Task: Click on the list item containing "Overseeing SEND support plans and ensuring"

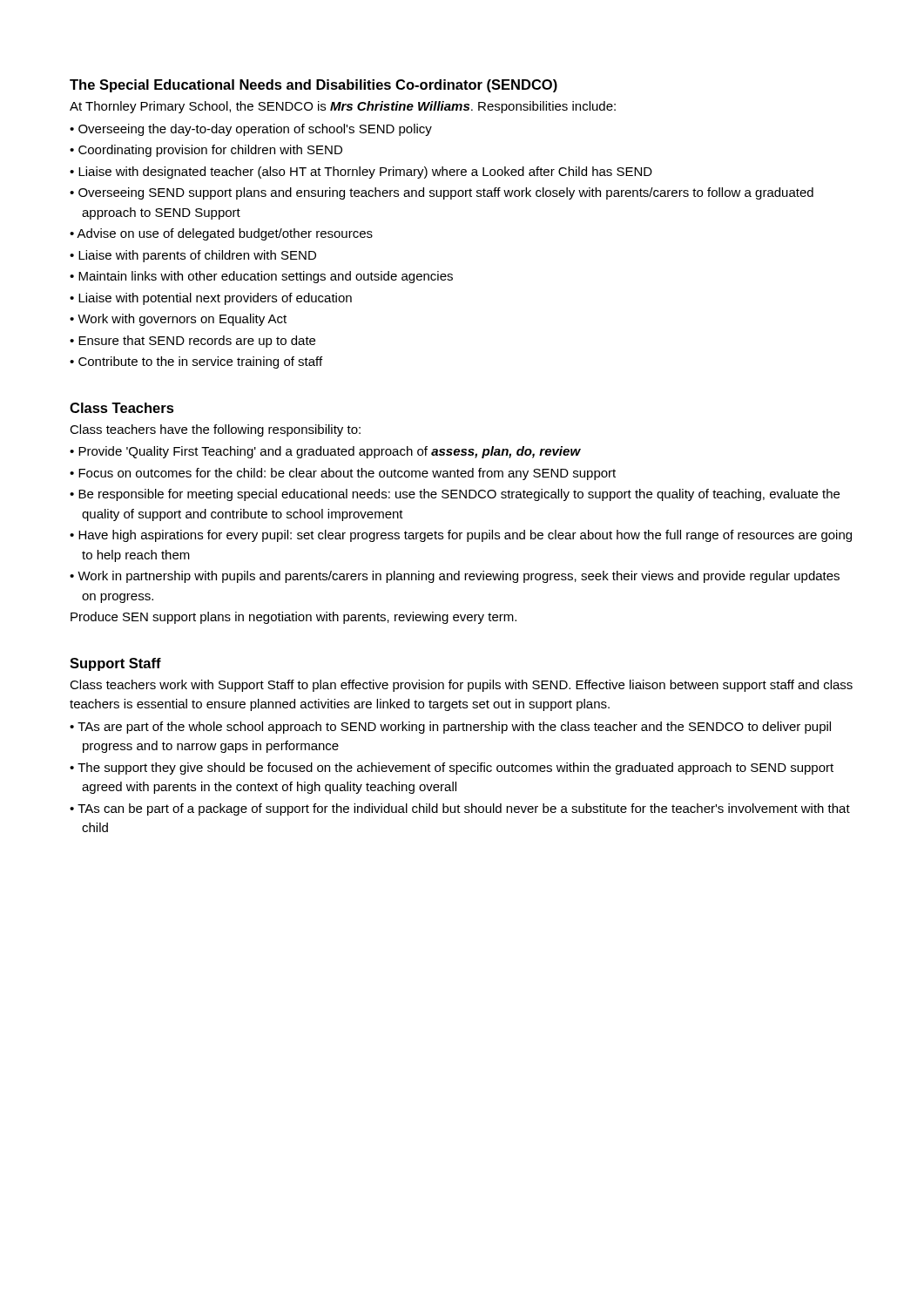Action: click(446, 202)
